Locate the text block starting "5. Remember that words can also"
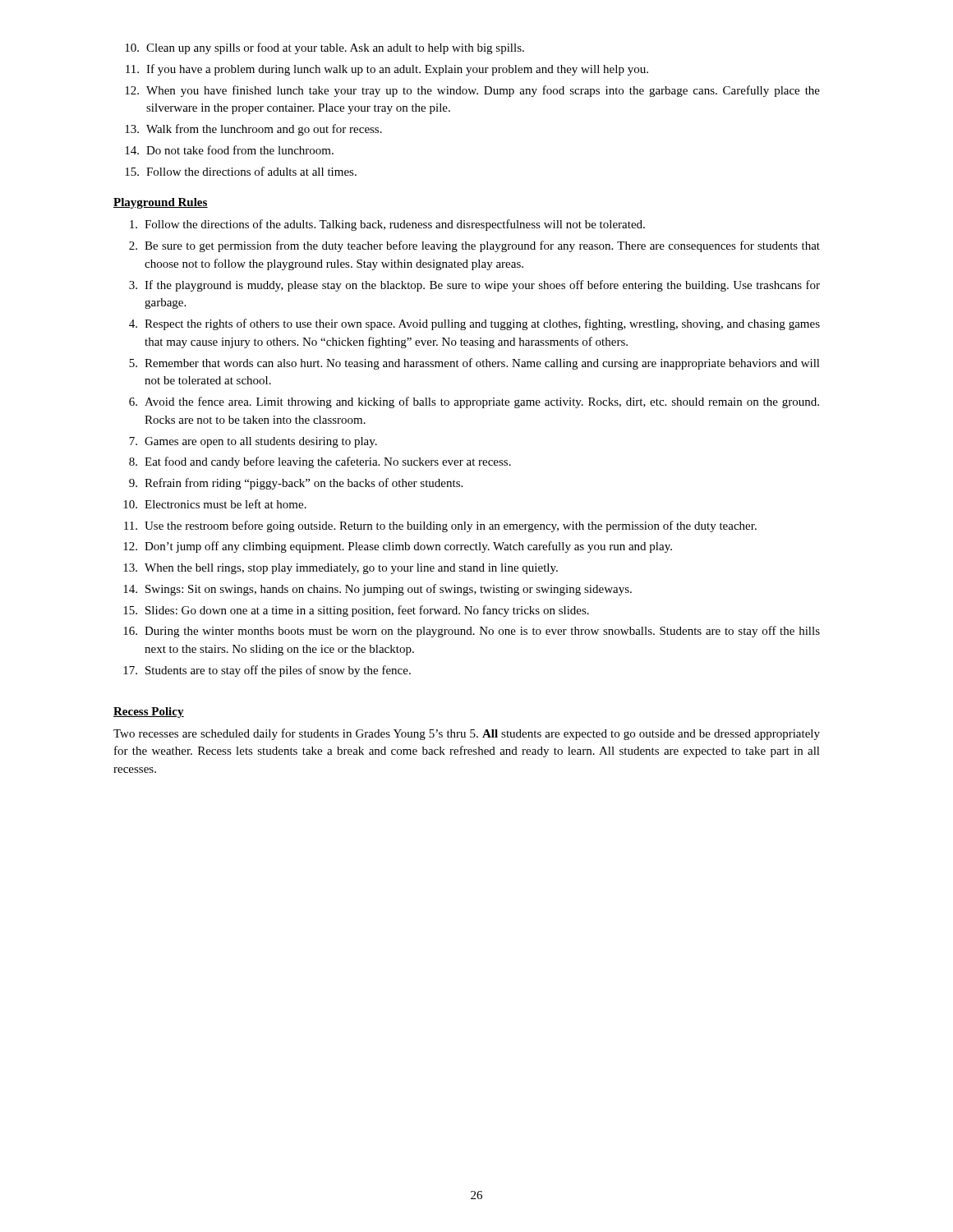This screenshot has height=1232, width=953. click(x=467, y=372)
